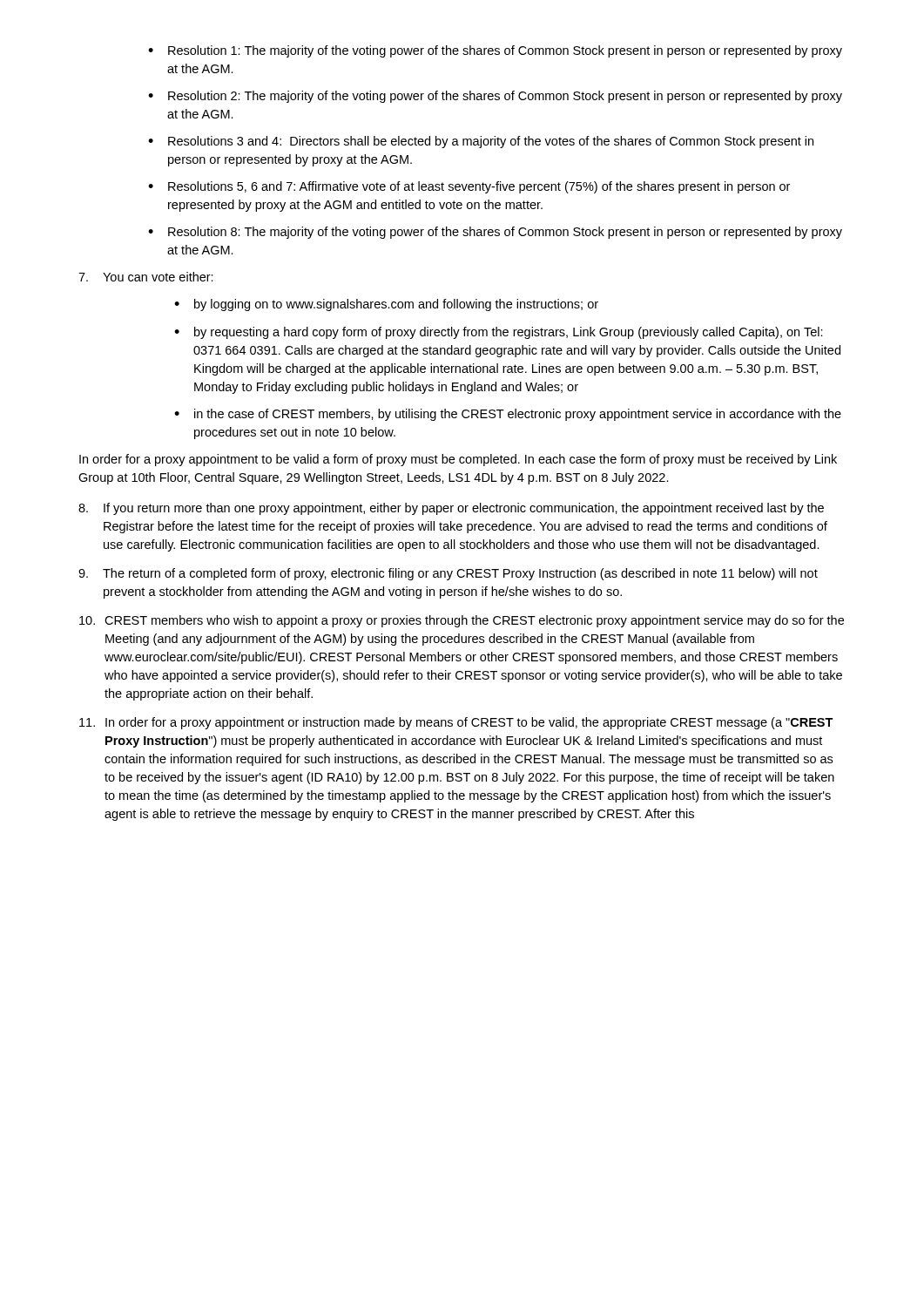Point to the text starting "11. In order for"
This screenshot has width=924, height=1307.
tap(462, 769)
